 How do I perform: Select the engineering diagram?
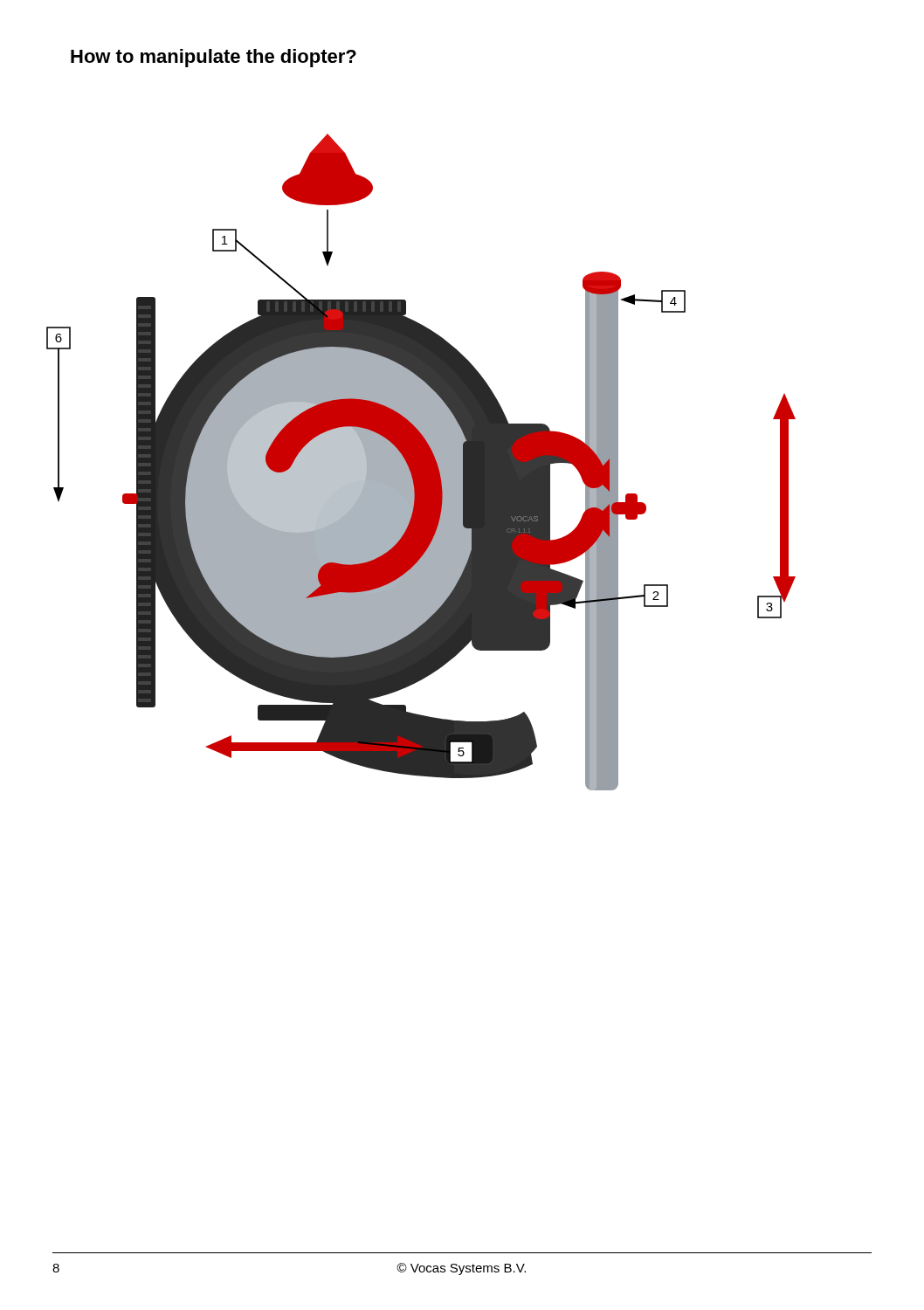(462, 476)
